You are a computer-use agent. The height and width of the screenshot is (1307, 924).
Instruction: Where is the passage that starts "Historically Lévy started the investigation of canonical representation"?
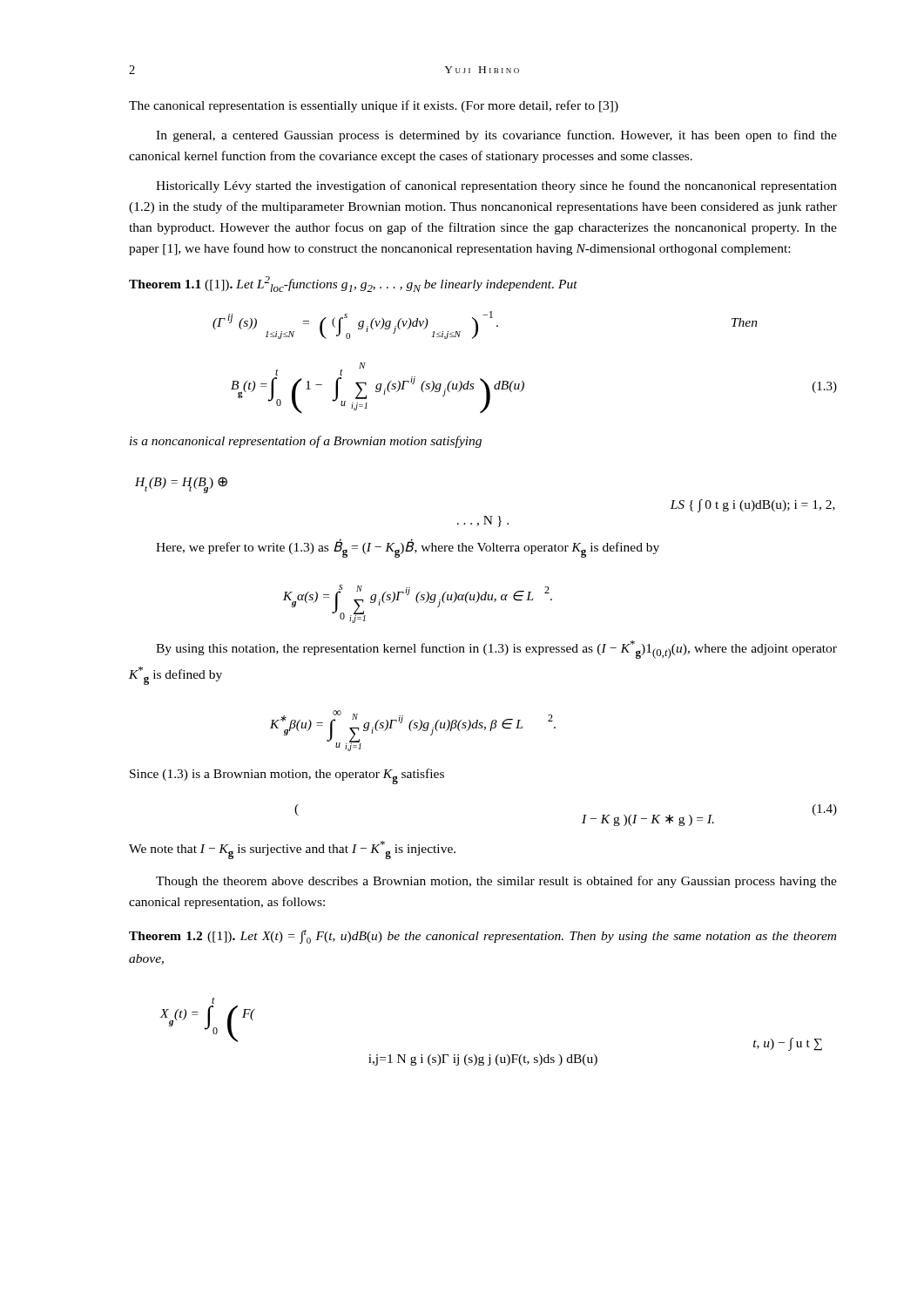click(483, 217)
